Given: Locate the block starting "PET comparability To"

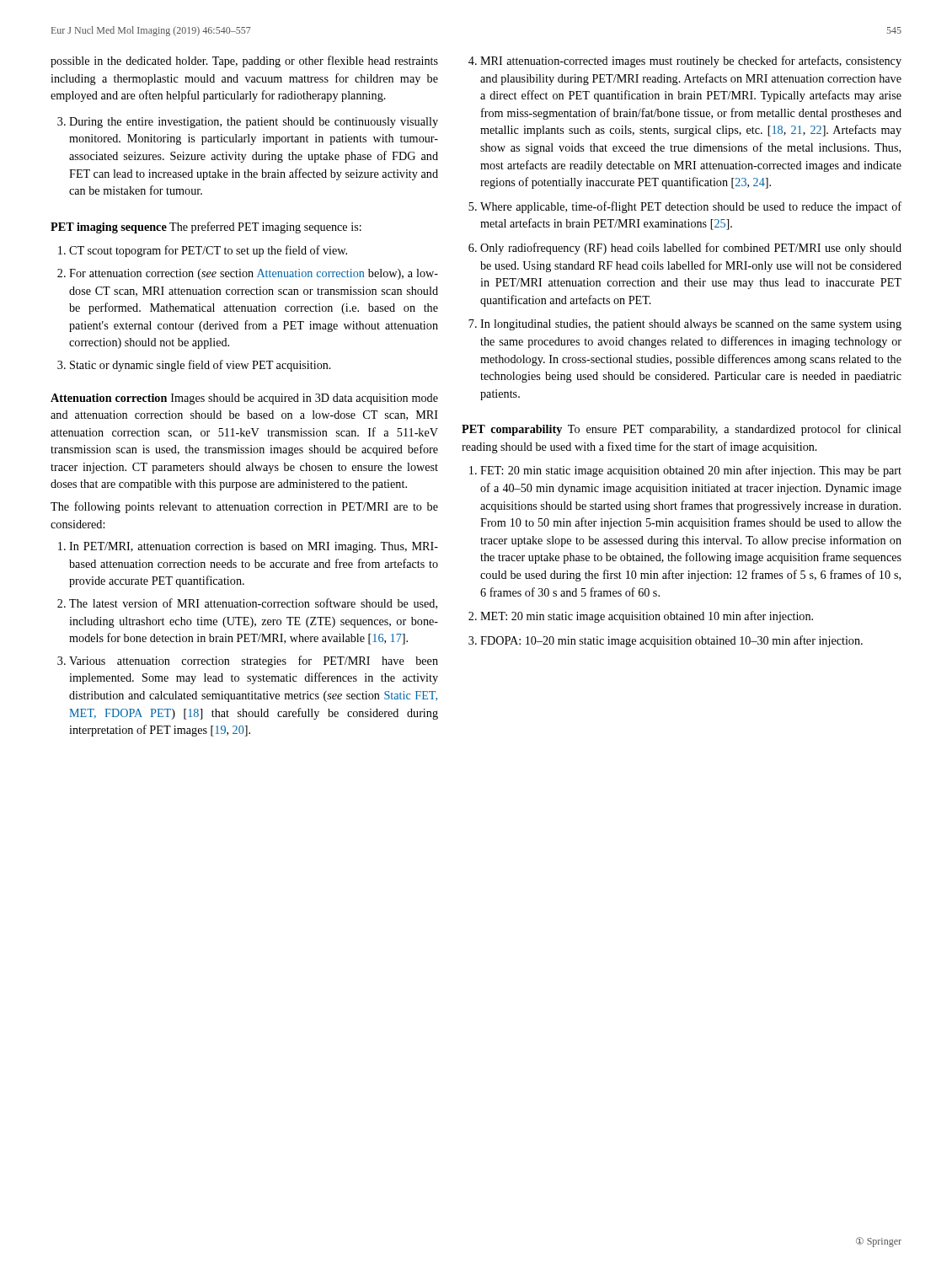Looking at the screenshot, I should (682, 438).
